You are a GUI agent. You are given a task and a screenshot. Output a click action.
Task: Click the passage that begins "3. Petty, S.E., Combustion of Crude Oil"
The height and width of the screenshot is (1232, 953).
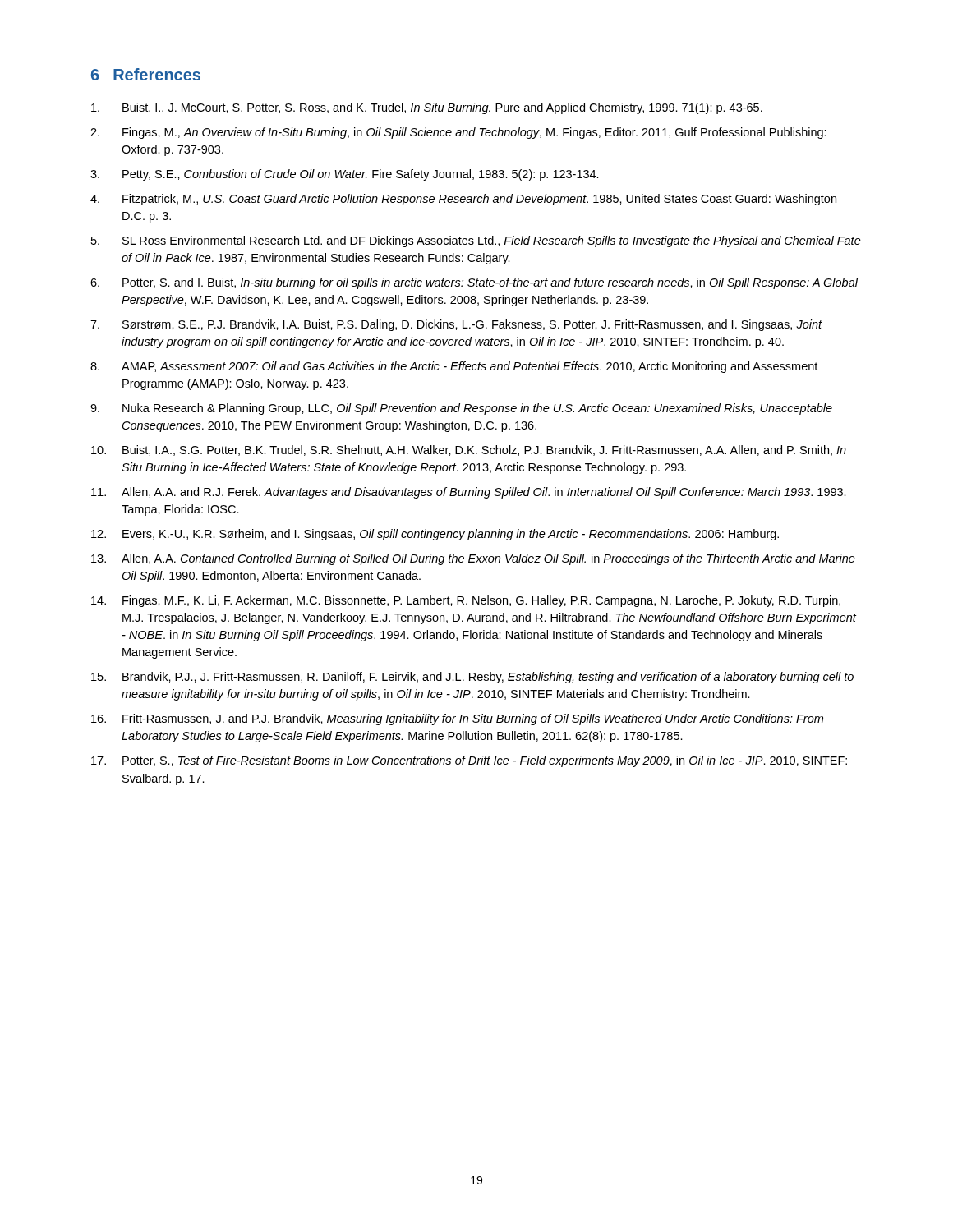pyautogui.click(x=476, y=175)
